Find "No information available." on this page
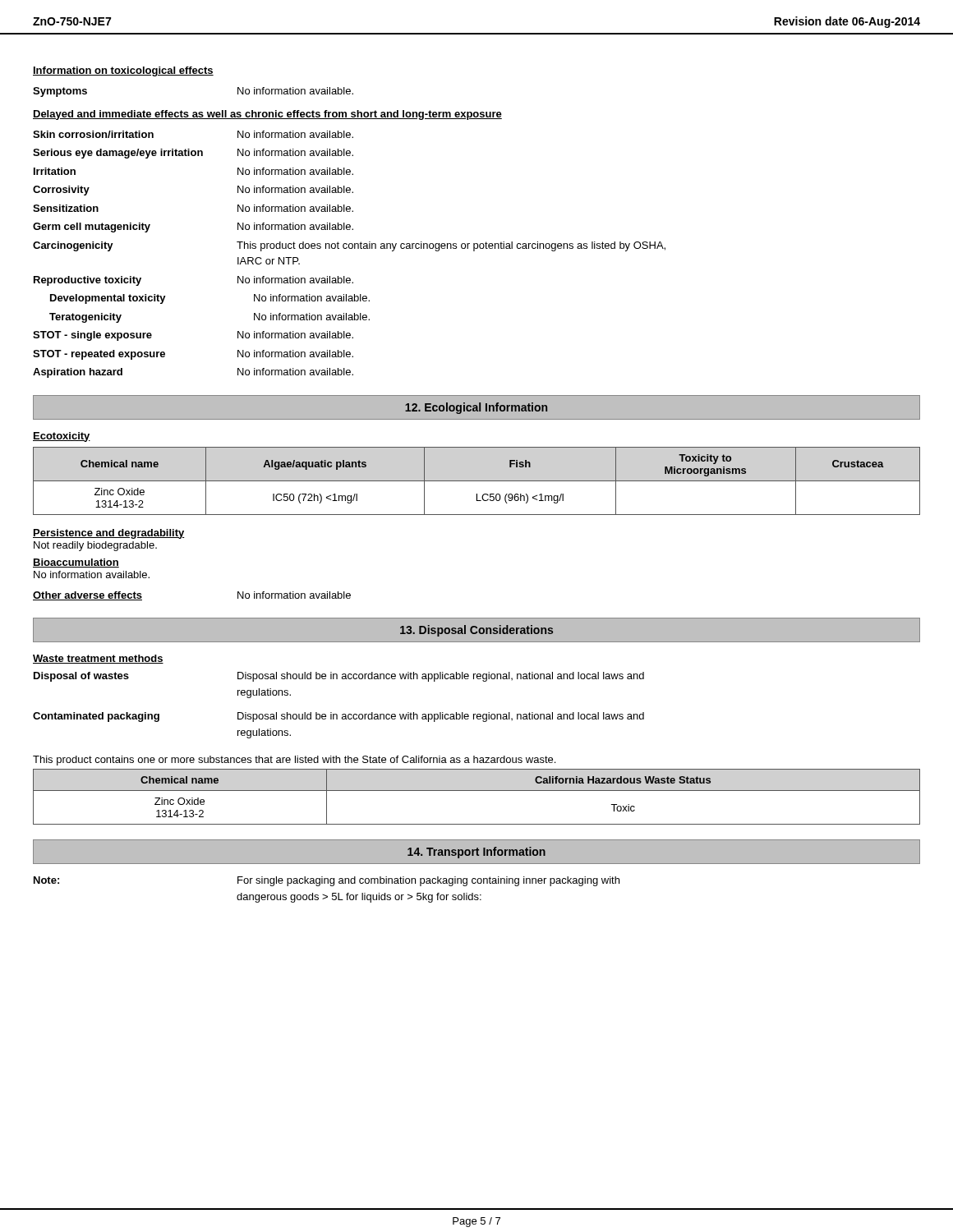Screen dimensions: 1232x953 (92, 574)
